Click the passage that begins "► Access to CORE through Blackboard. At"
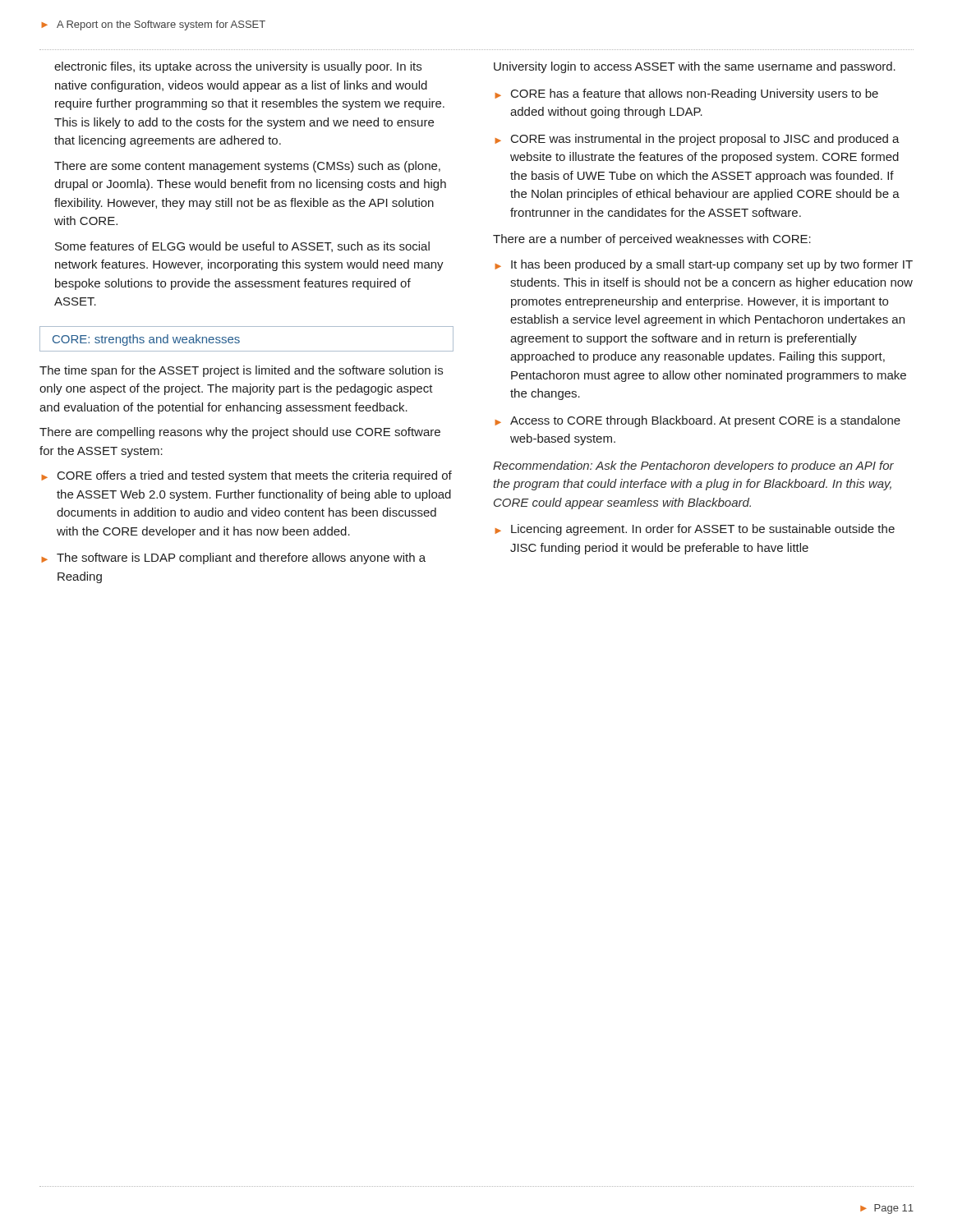Screen dimensions: 1232x953 (x=703, y=430)
